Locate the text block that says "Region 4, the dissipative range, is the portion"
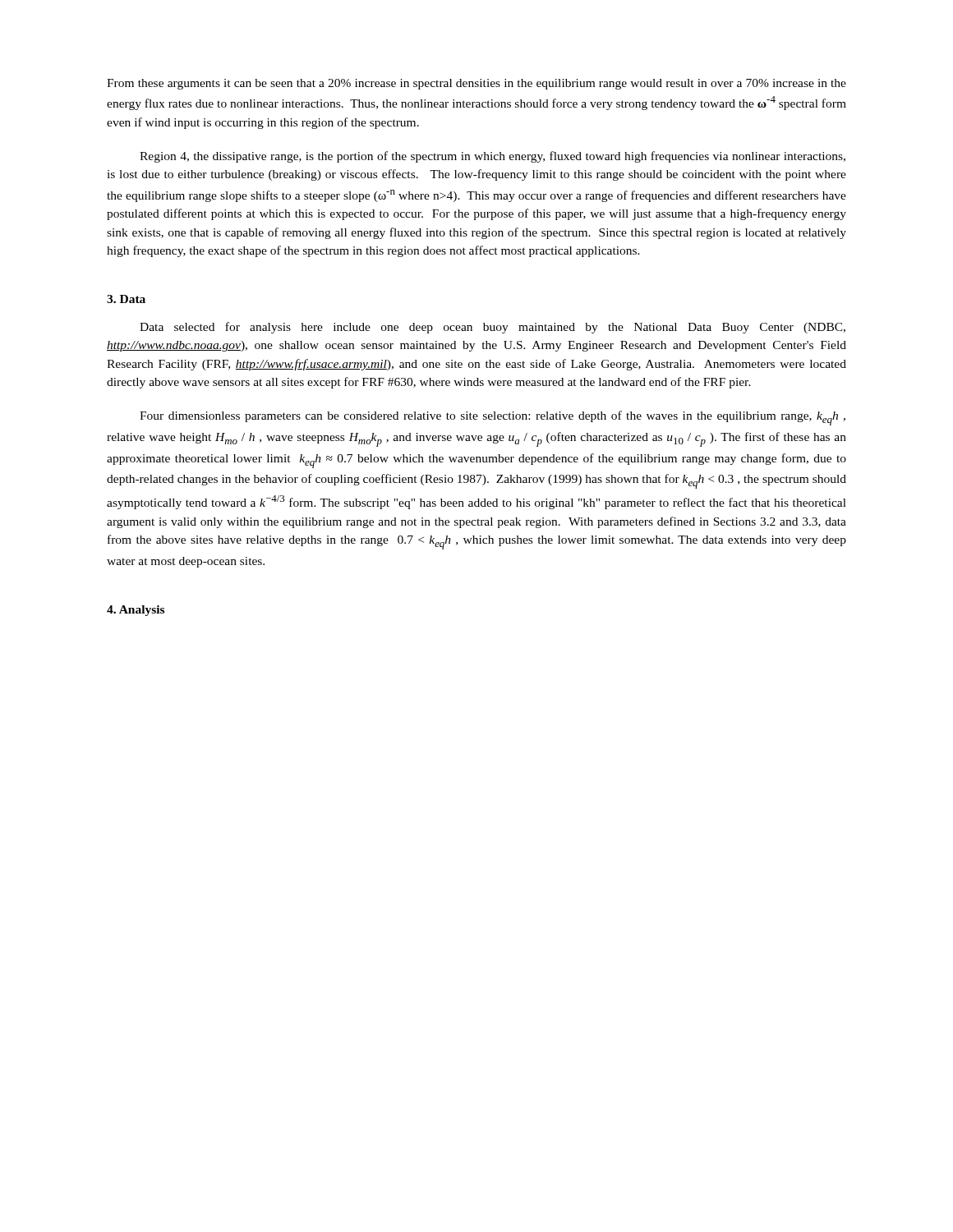953x1232 pixels. 476,203
